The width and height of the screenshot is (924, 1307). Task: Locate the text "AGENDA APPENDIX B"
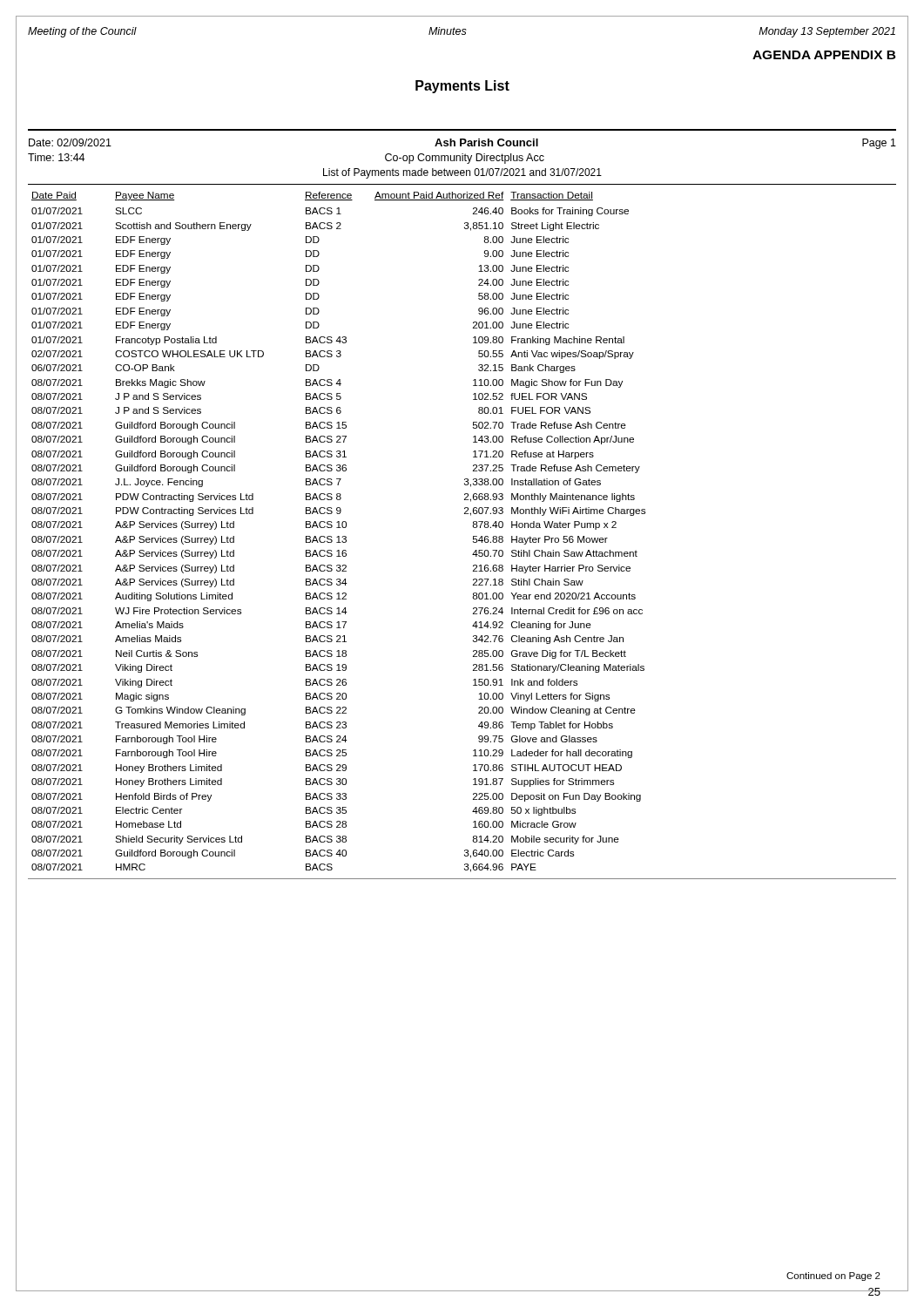click(x=824, y=54)
